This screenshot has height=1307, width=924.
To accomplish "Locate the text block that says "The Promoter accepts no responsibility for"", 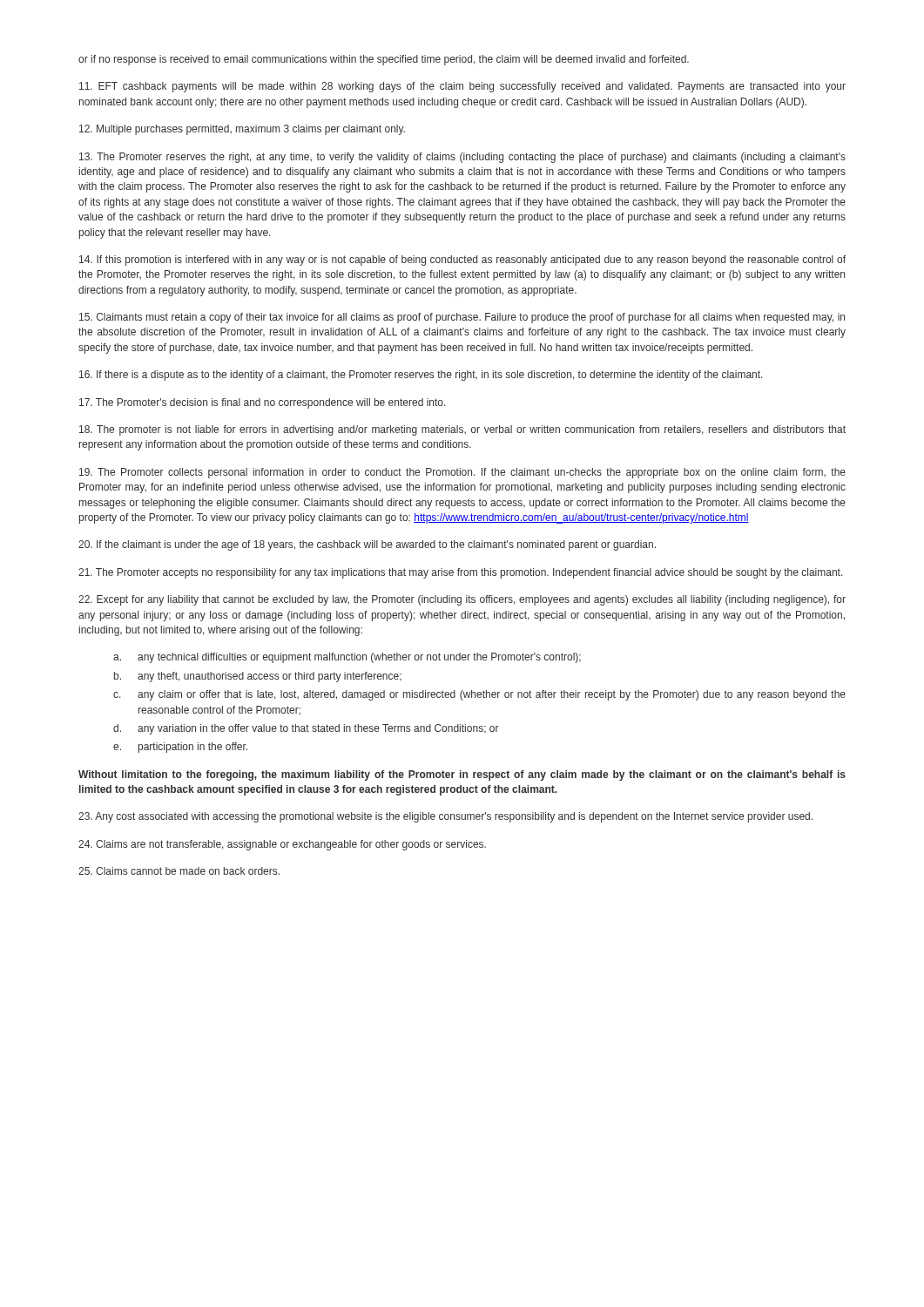I will (461, 572).
